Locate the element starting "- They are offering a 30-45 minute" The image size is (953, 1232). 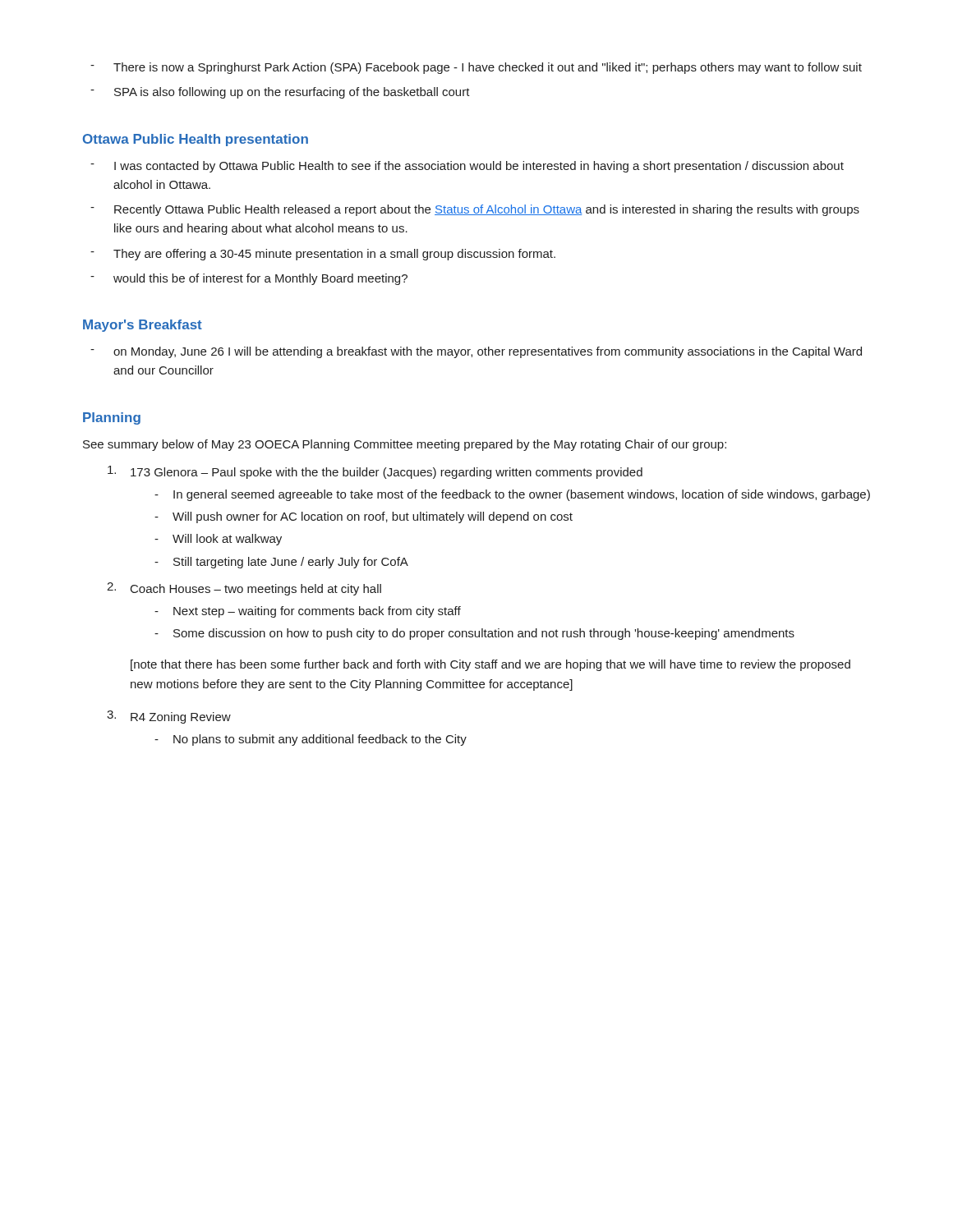point(481,253)
